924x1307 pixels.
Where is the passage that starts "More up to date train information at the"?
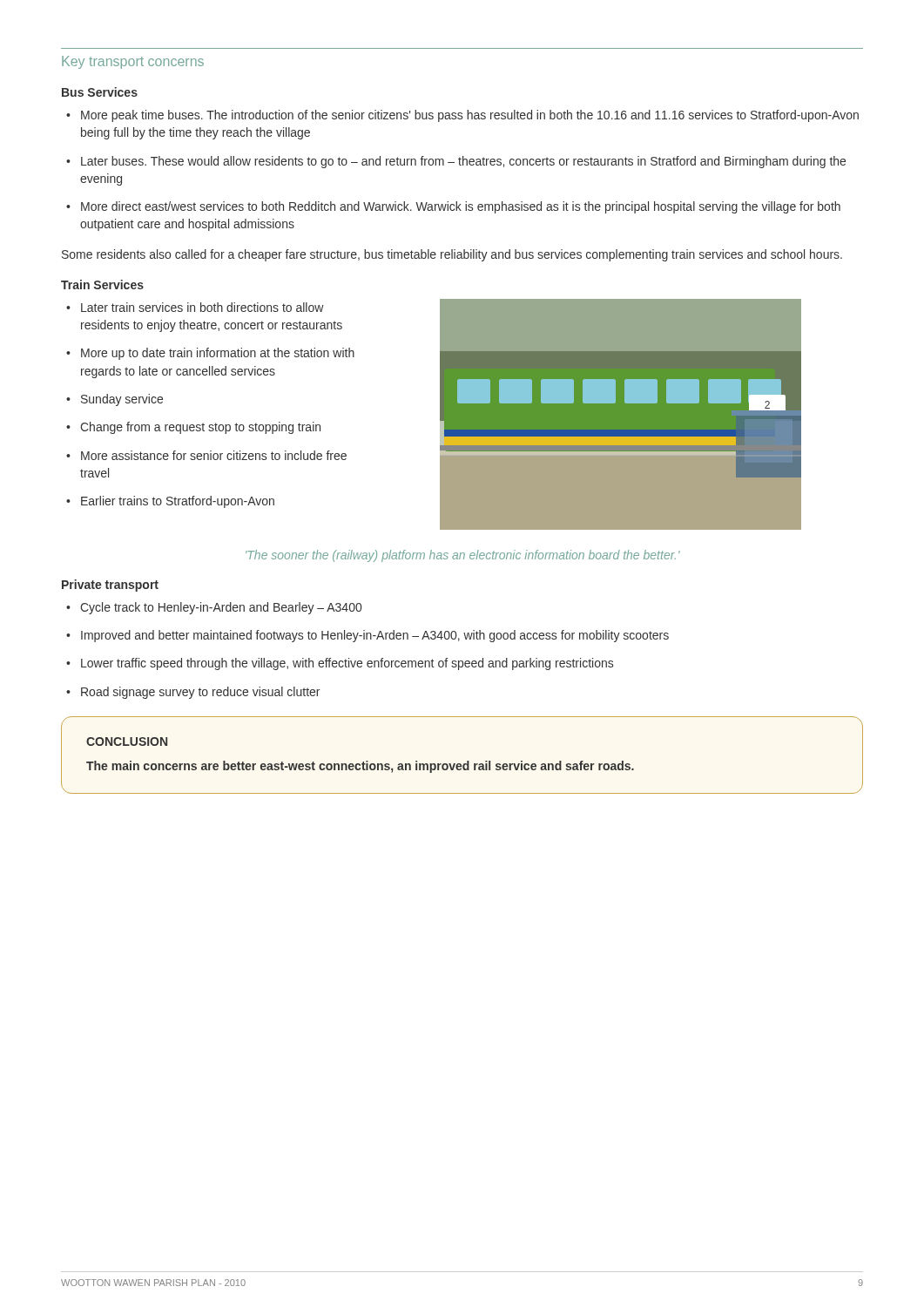click(x=209, y=362)
